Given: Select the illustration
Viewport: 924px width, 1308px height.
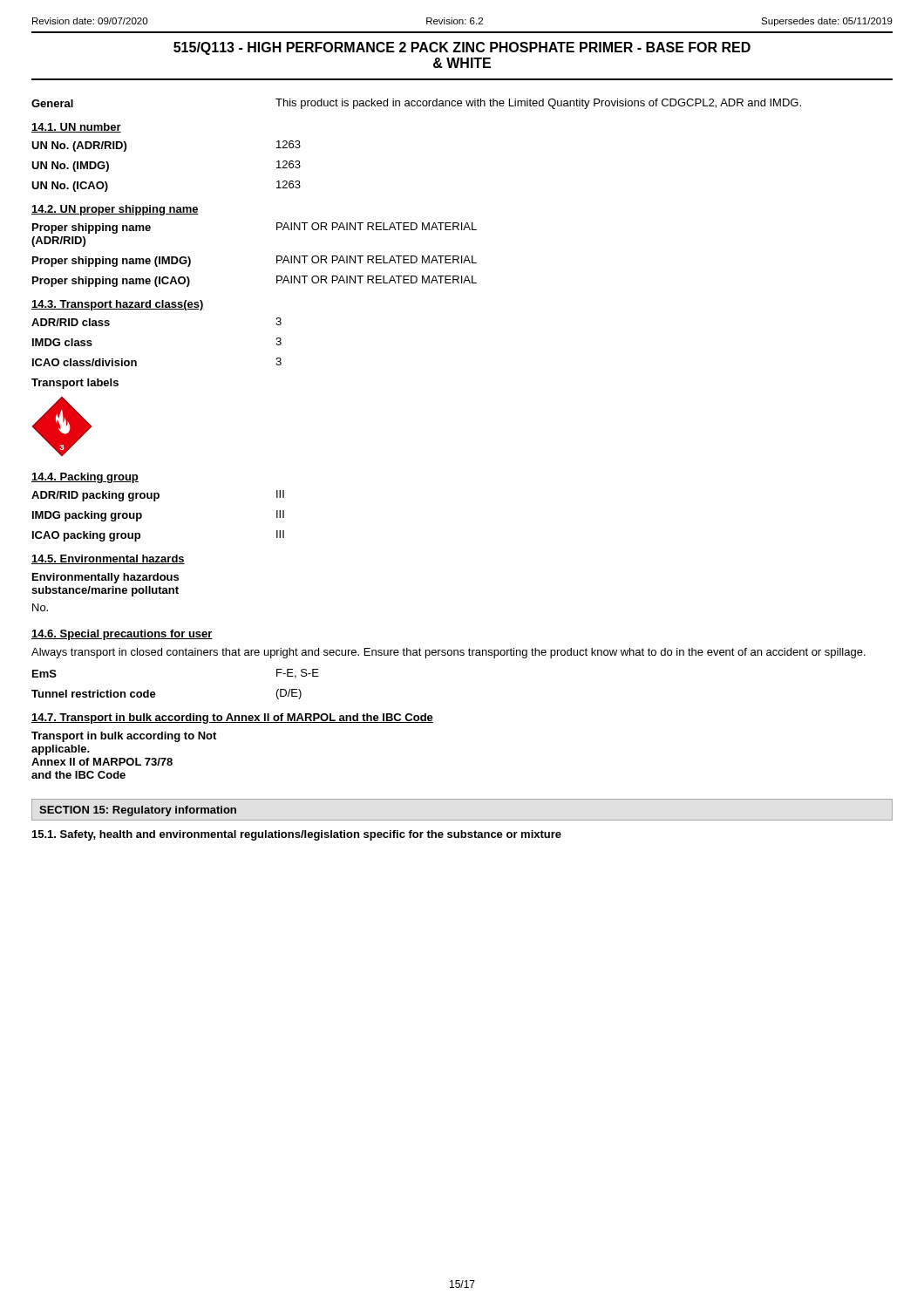Looking at the screenshot, I should pos(462,428).
